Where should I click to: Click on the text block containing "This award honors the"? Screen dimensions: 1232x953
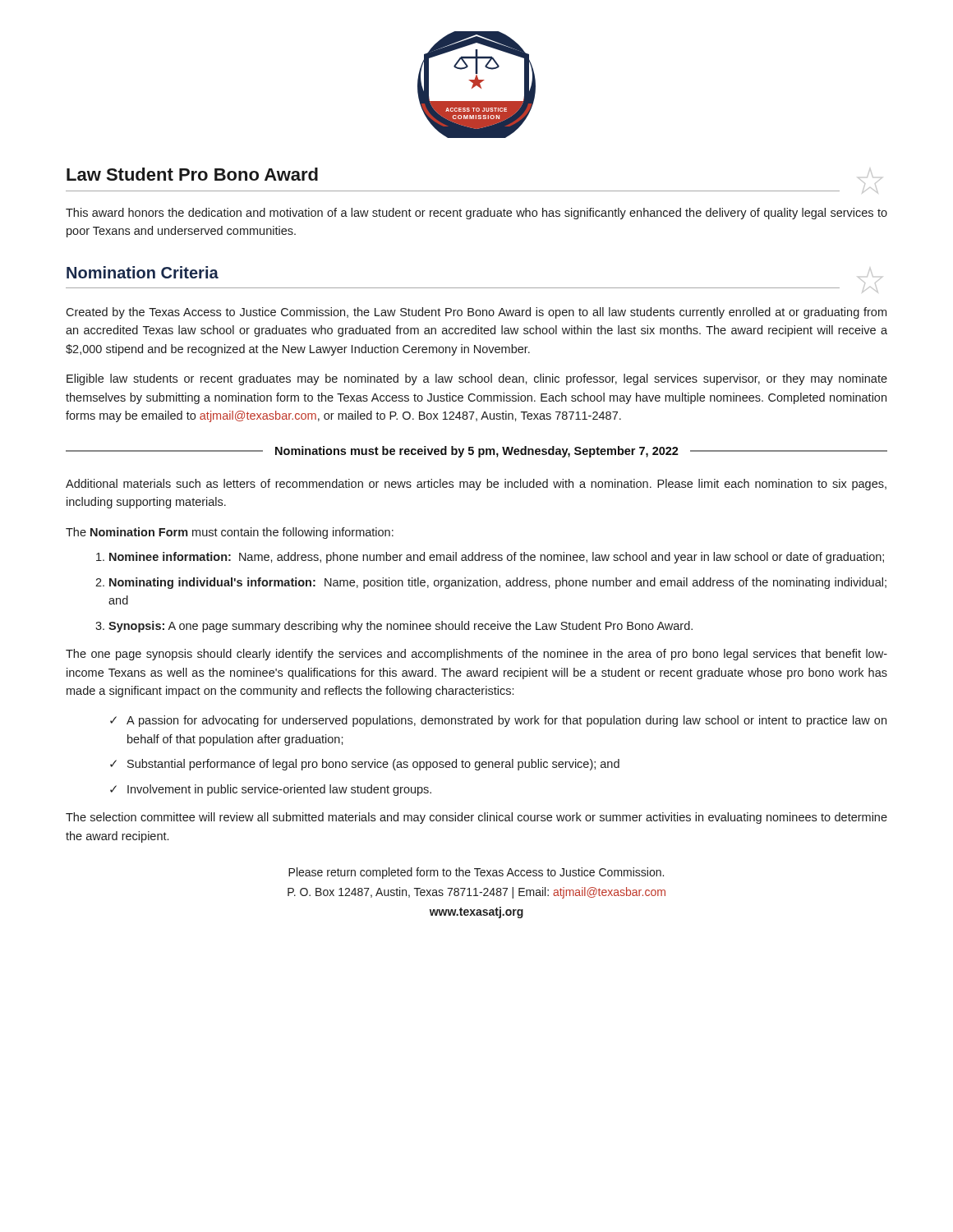click(476, 222)
